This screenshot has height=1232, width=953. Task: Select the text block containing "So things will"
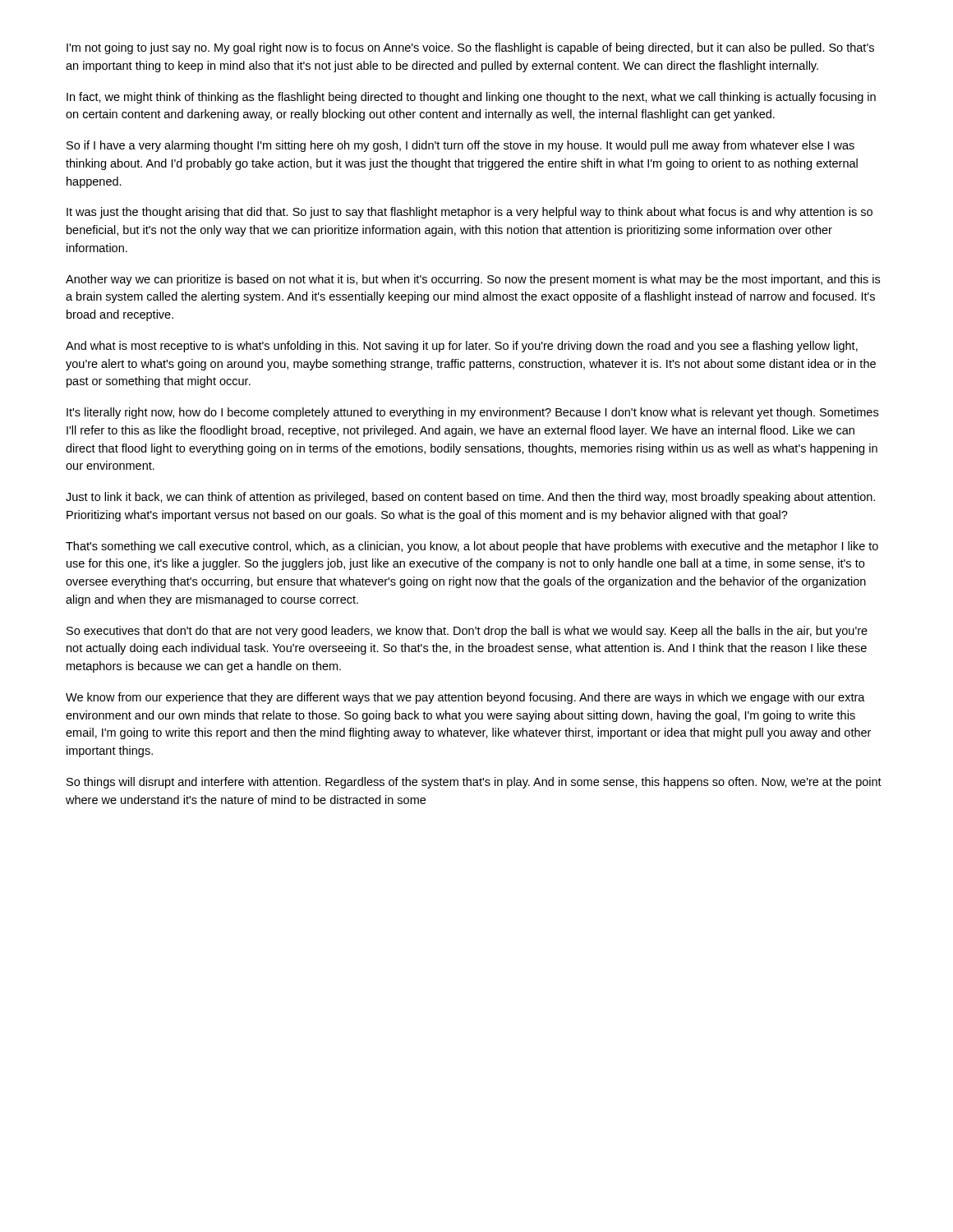pos(473,791)
